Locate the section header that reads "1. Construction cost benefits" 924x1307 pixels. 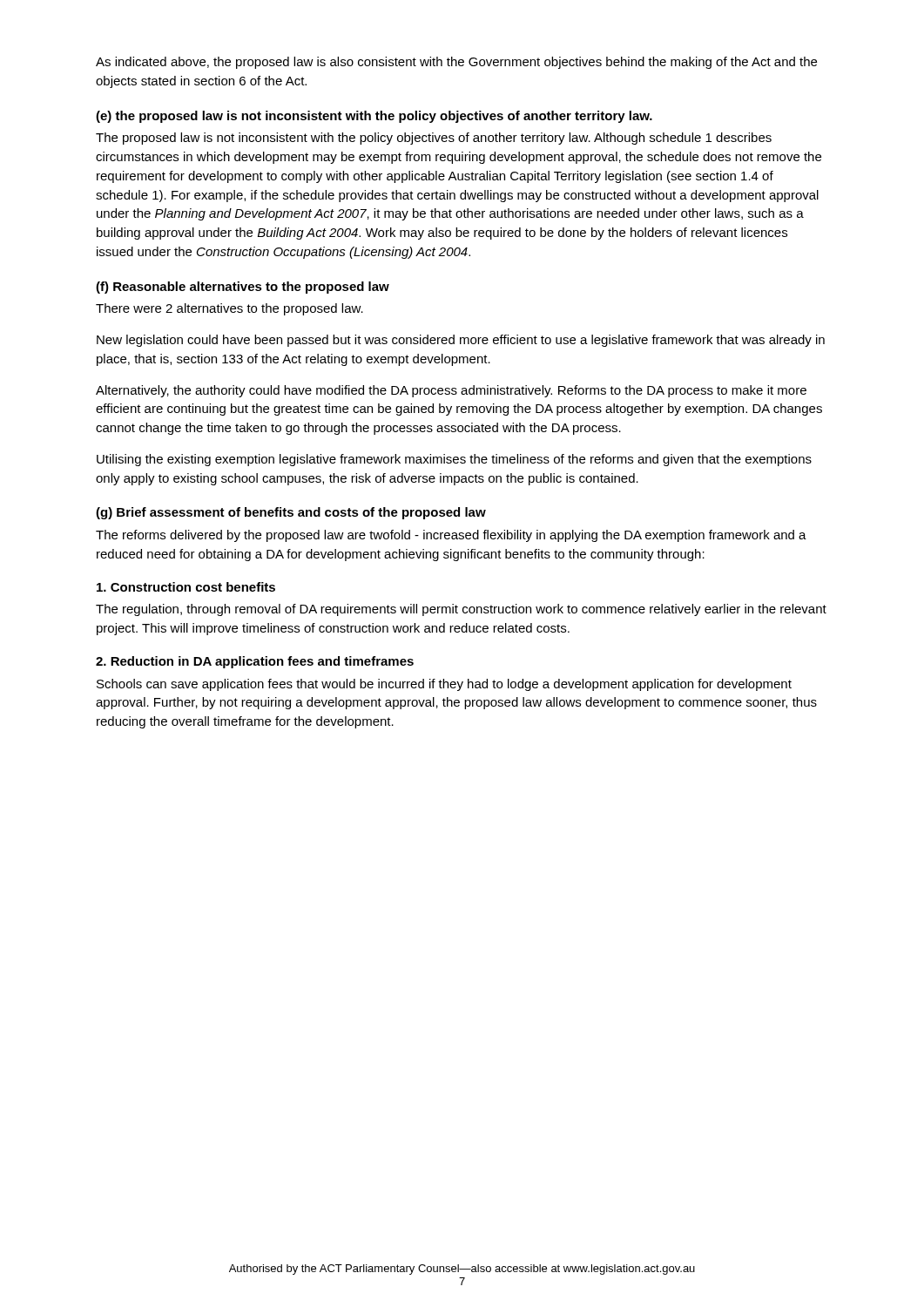pyautogui.click(x=186, y=586)
